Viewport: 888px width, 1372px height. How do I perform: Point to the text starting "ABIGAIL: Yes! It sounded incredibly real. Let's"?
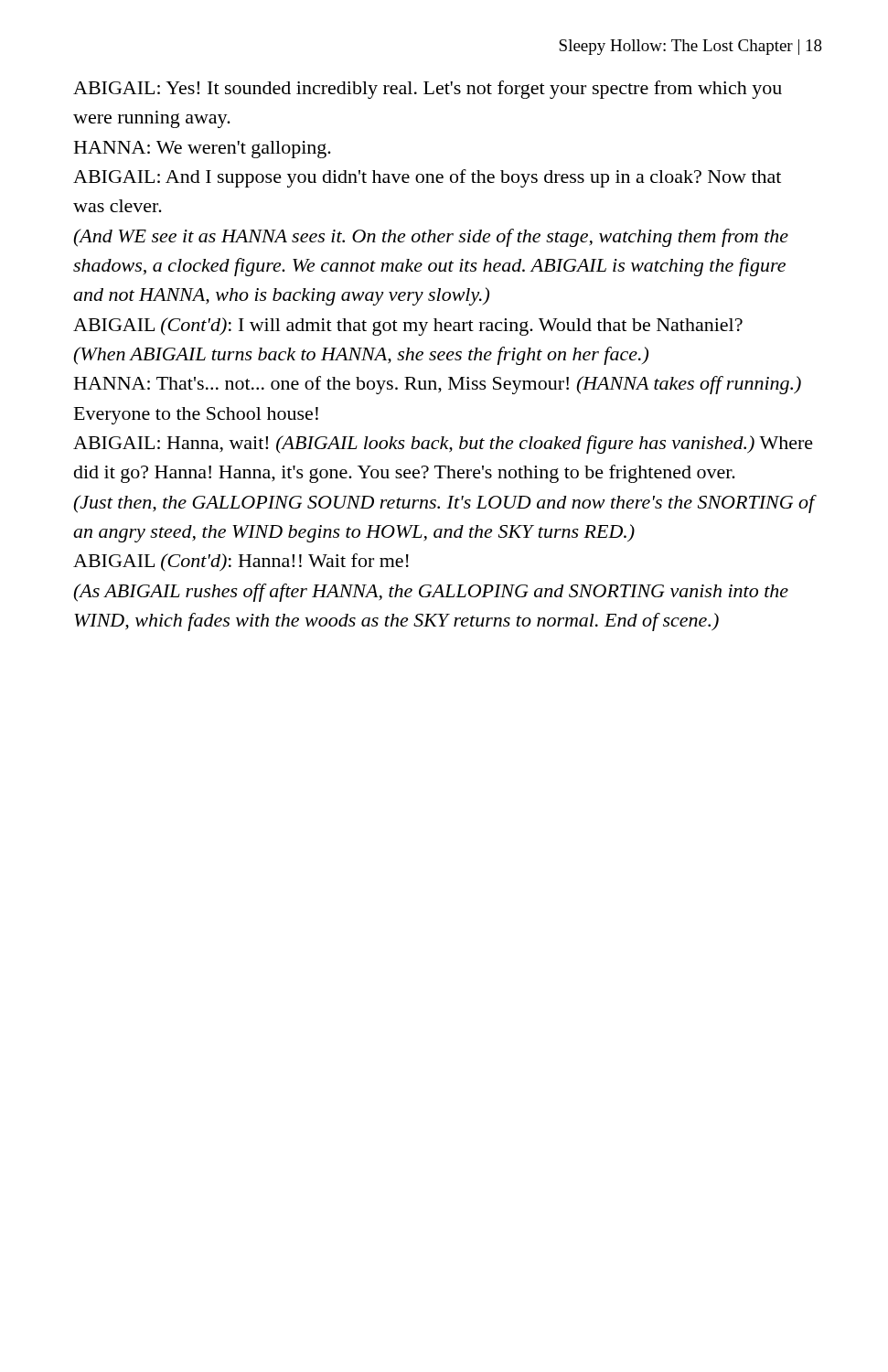pos(444,354)
